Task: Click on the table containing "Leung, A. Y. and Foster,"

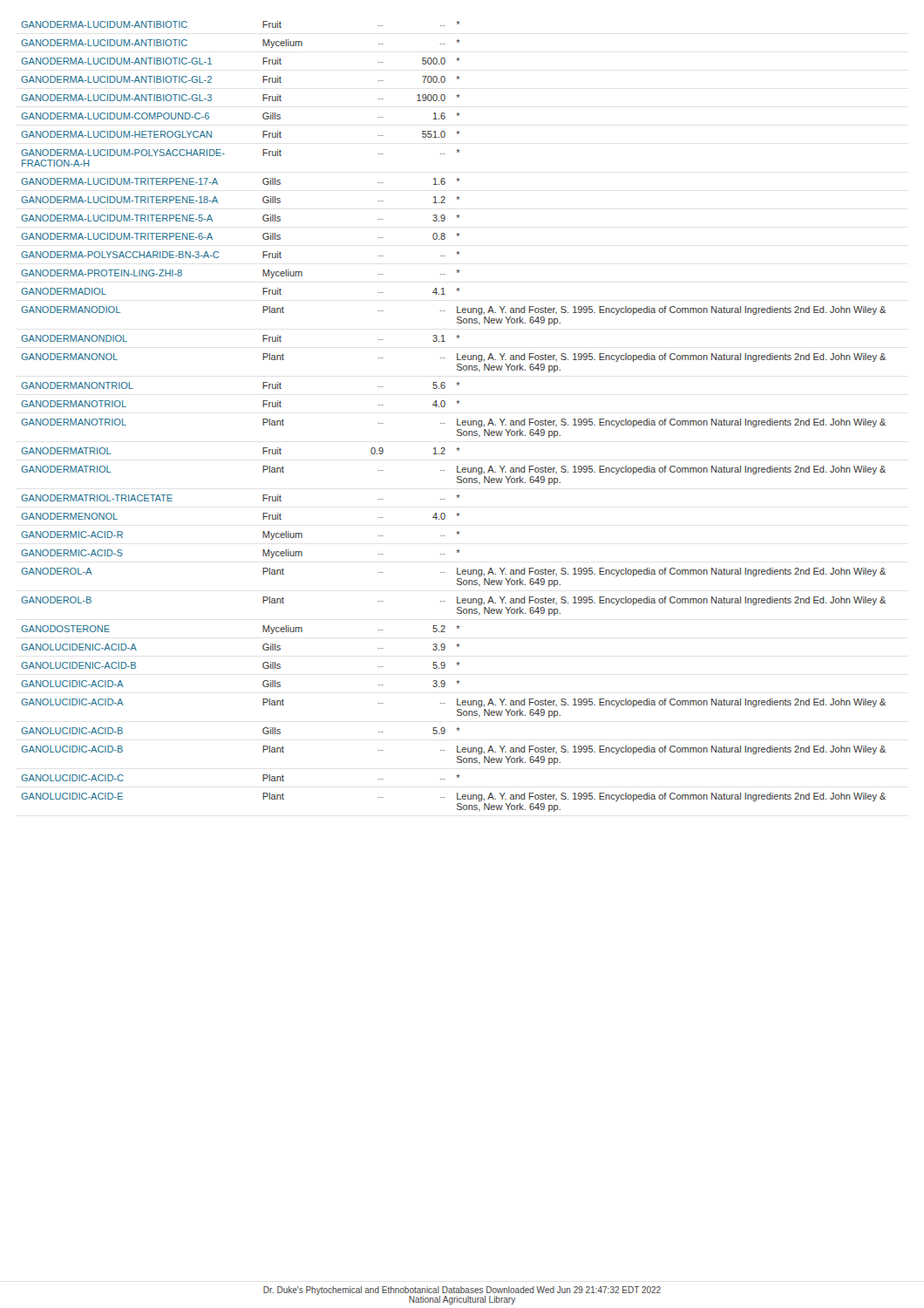Action: pyautogui.click(x=462, y=416)
